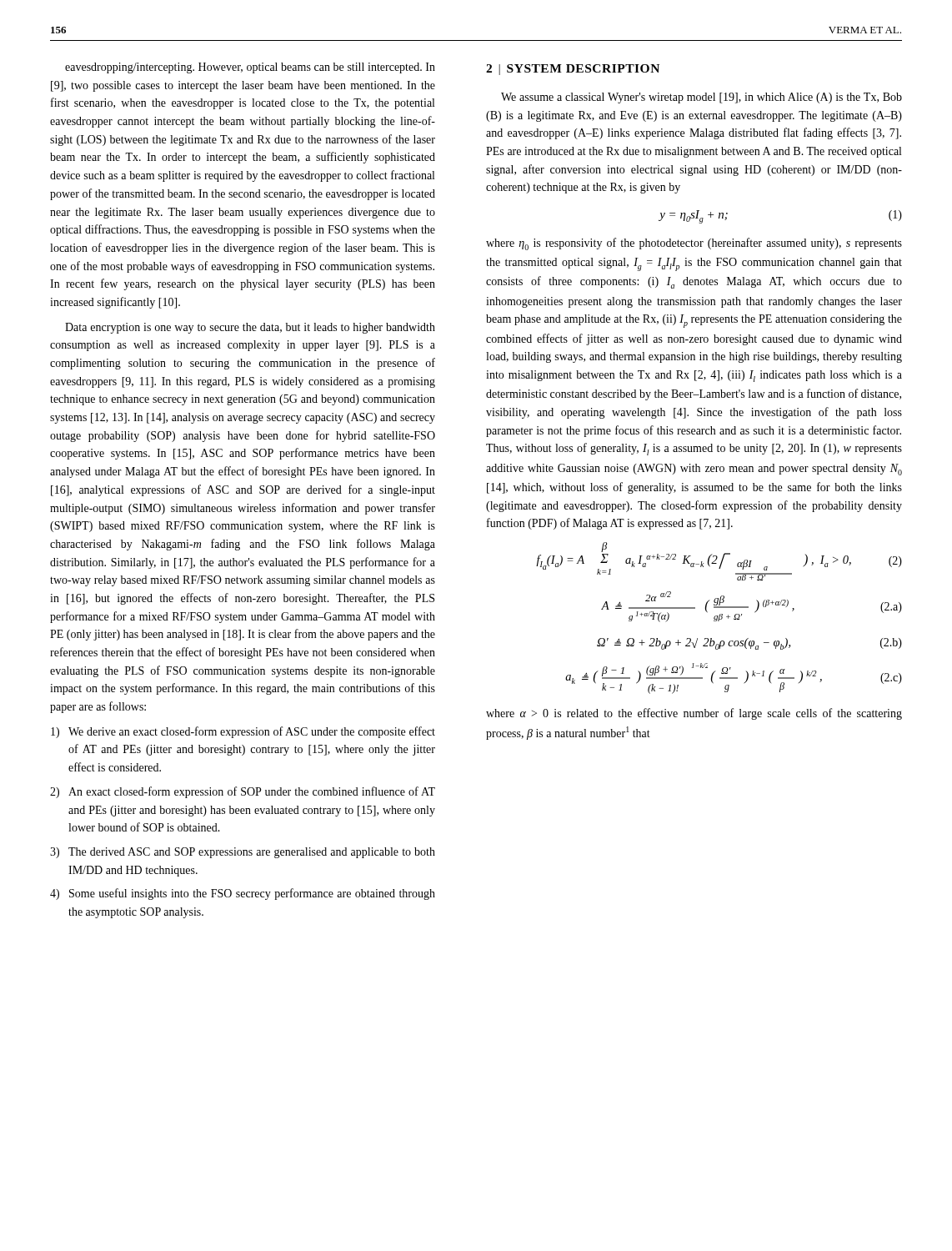This screenshot has width=952, height=1251.
Task: Select the text starting "A ≜ 2α α/2 g 1+α/2"
Action: 698,607
